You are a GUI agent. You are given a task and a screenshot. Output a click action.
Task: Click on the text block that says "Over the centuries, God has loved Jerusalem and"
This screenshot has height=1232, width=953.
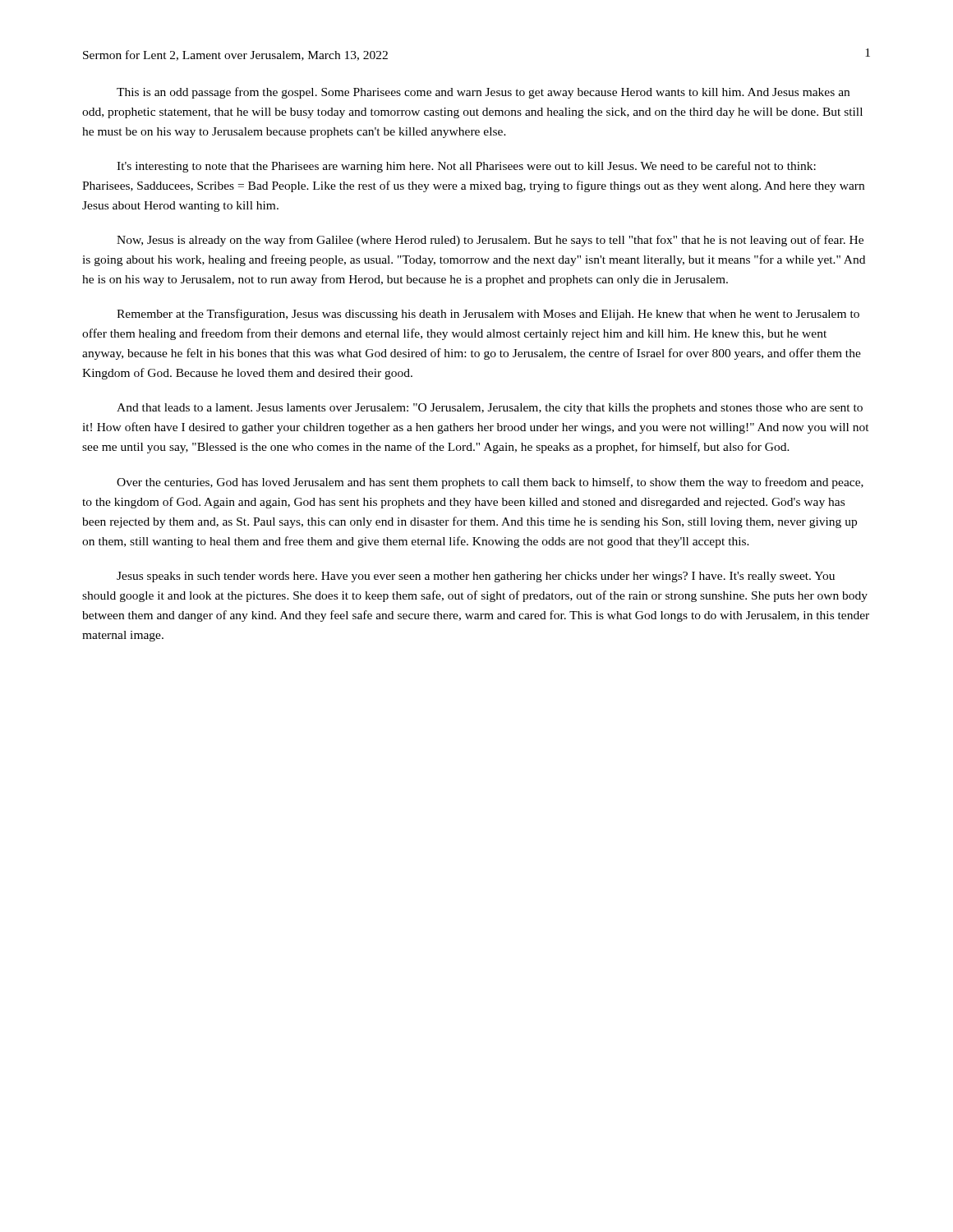[x=473, y=511]
